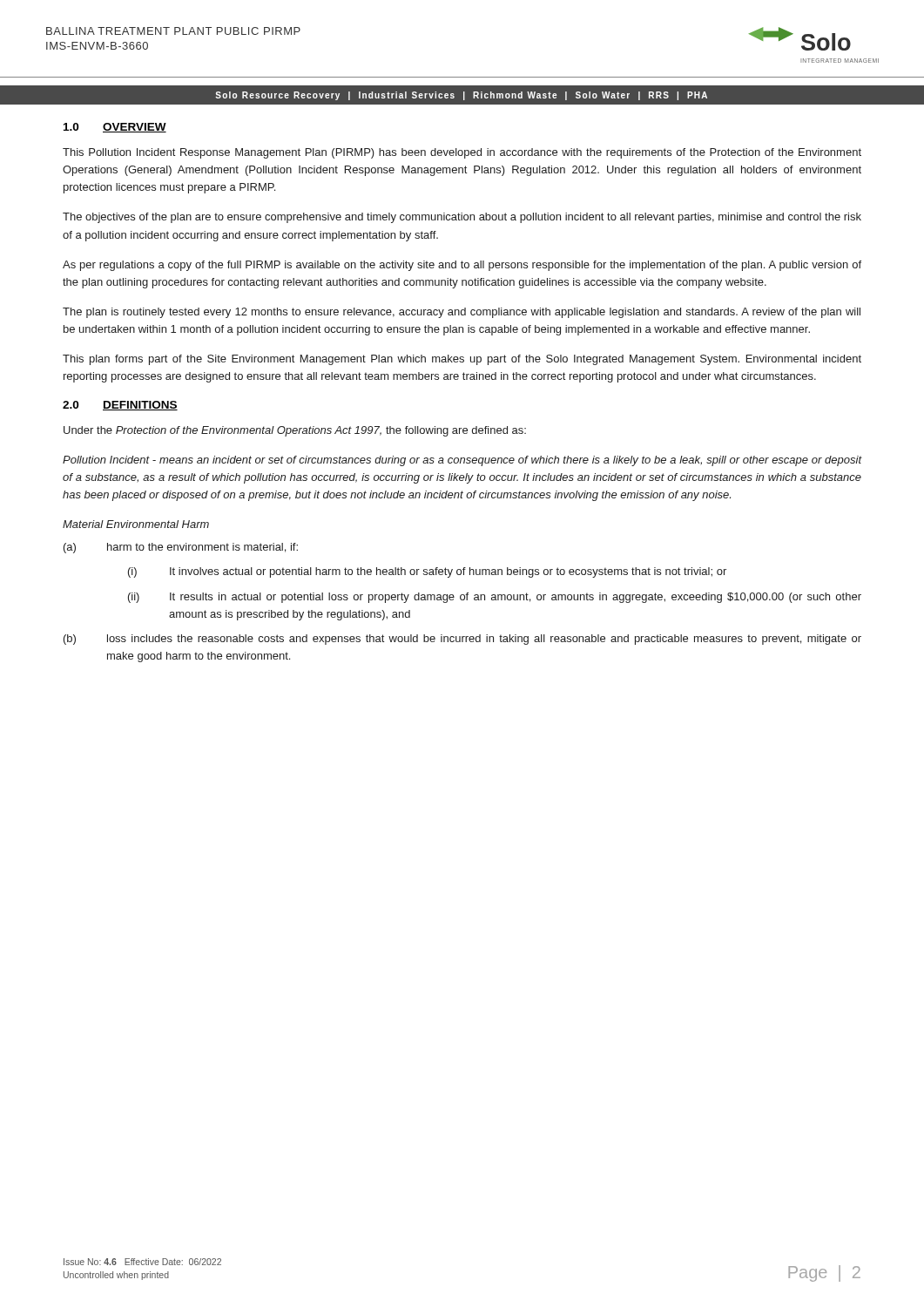The image size is (924, 1307).
Task: Click on the text block with the text "As per regulations a copy of"
Action: tap(462, 273)
